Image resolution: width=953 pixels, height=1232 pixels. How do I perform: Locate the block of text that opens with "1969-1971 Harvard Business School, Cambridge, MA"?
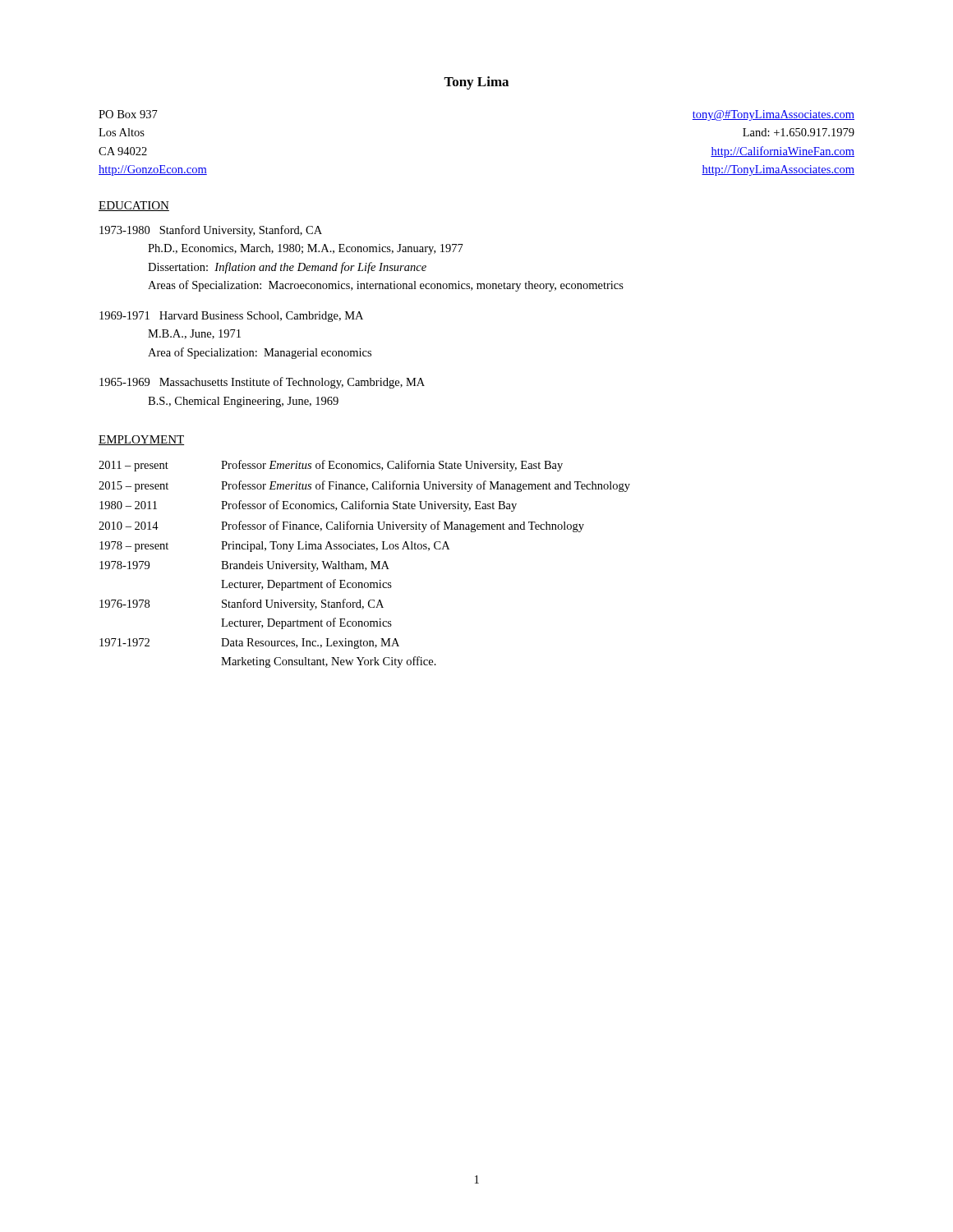pyautogui.click(x=231, y=317)
